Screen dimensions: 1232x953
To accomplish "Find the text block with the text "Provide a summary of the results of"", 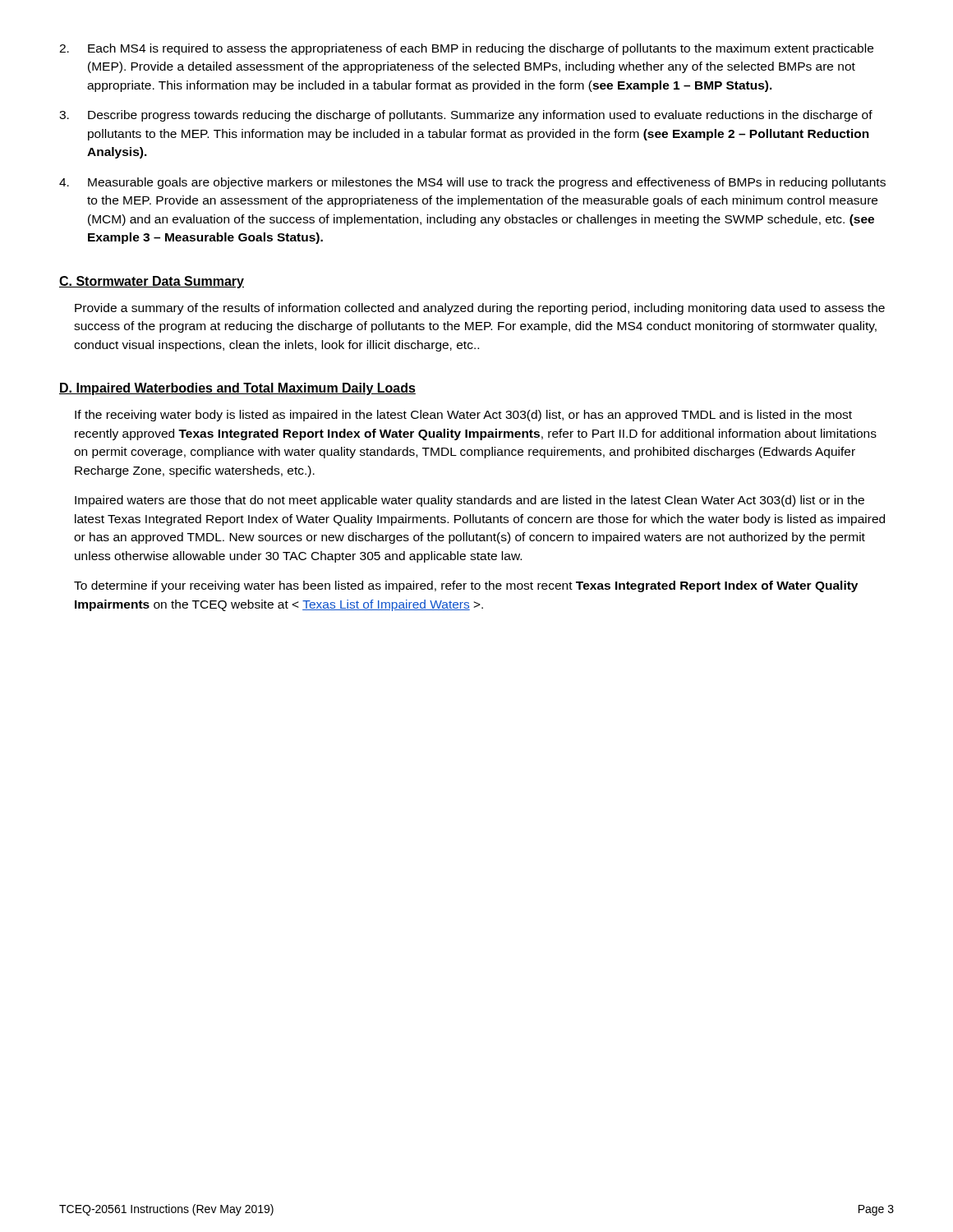I will coord(480,326).
